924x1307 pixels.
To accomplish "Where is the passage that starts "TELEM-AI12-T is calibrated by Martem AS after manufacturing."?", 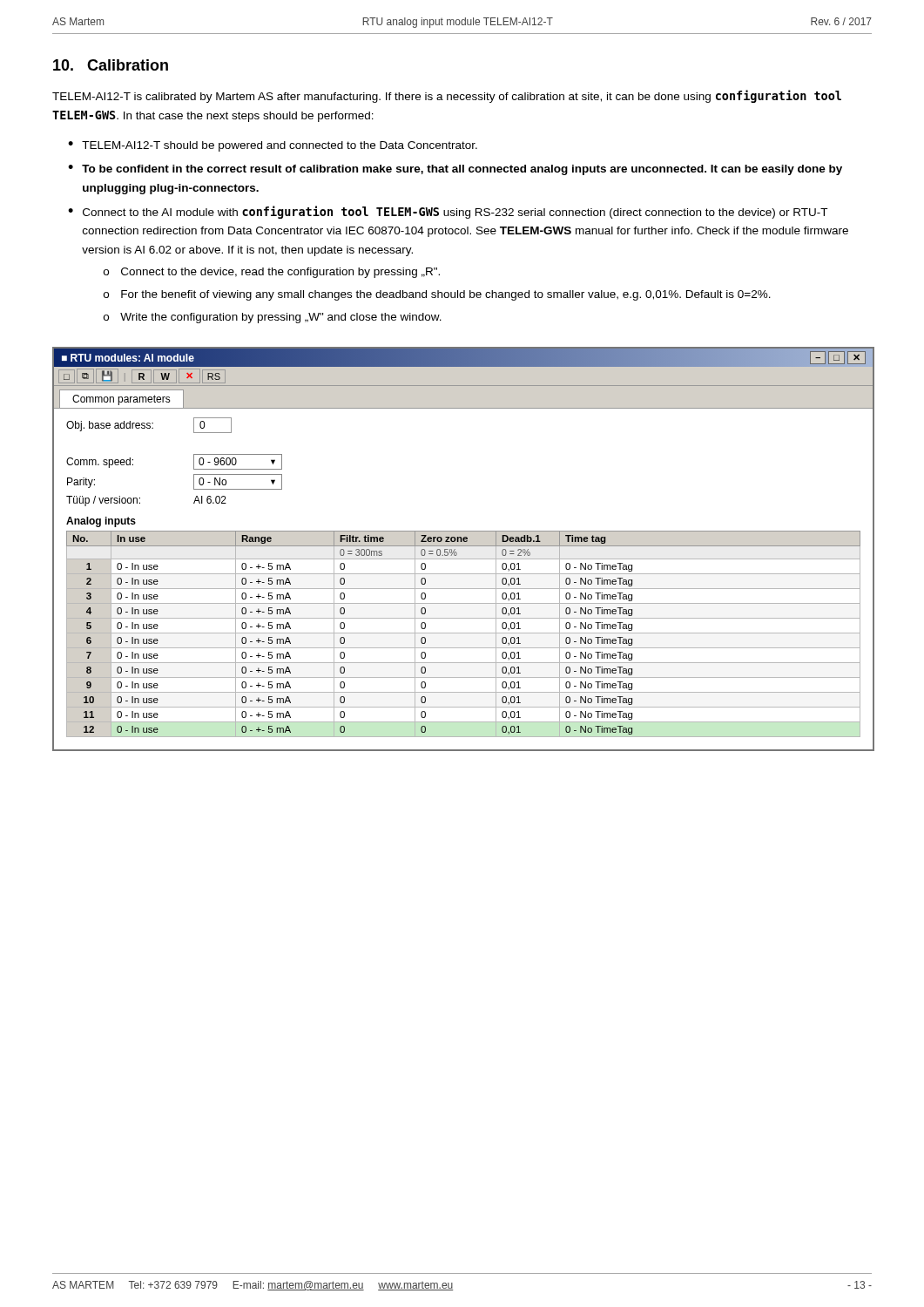I will (x=447, y=105).
